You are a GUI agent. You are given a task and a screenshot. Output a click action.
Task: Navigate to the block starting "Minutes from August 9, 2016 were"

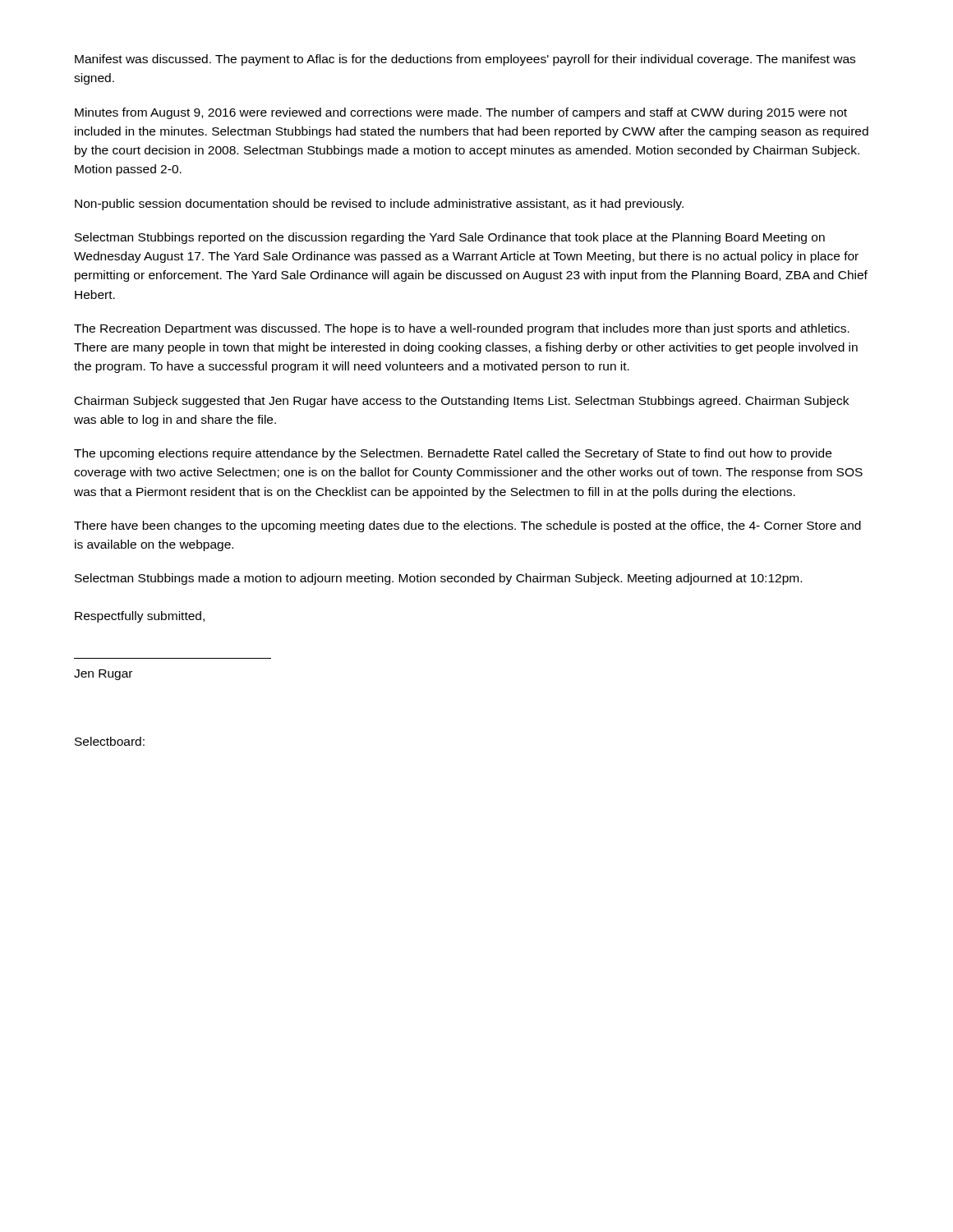tap(471, 140)
